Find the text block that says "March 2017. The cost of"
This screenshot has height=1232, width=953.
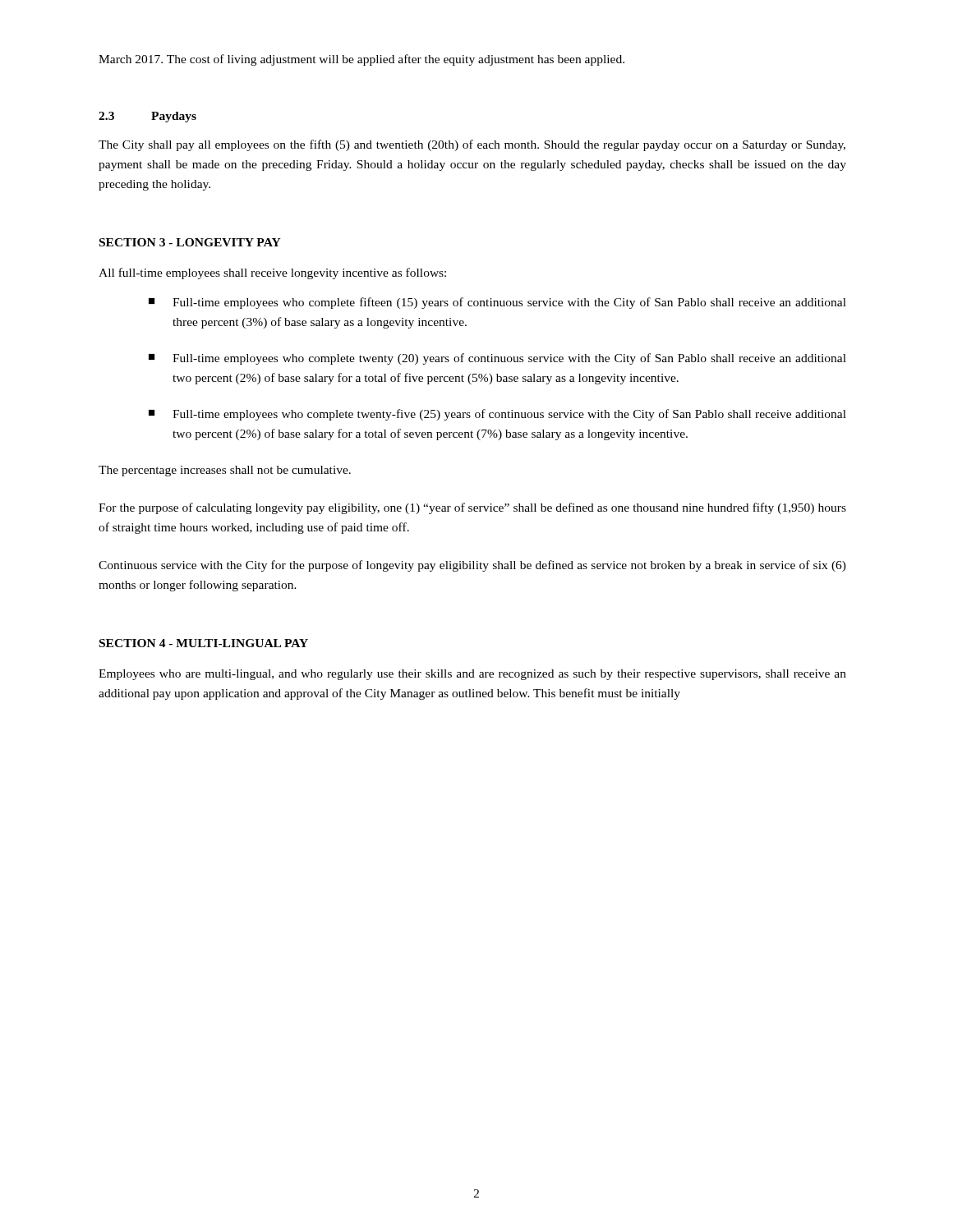[x=362, y=59]
